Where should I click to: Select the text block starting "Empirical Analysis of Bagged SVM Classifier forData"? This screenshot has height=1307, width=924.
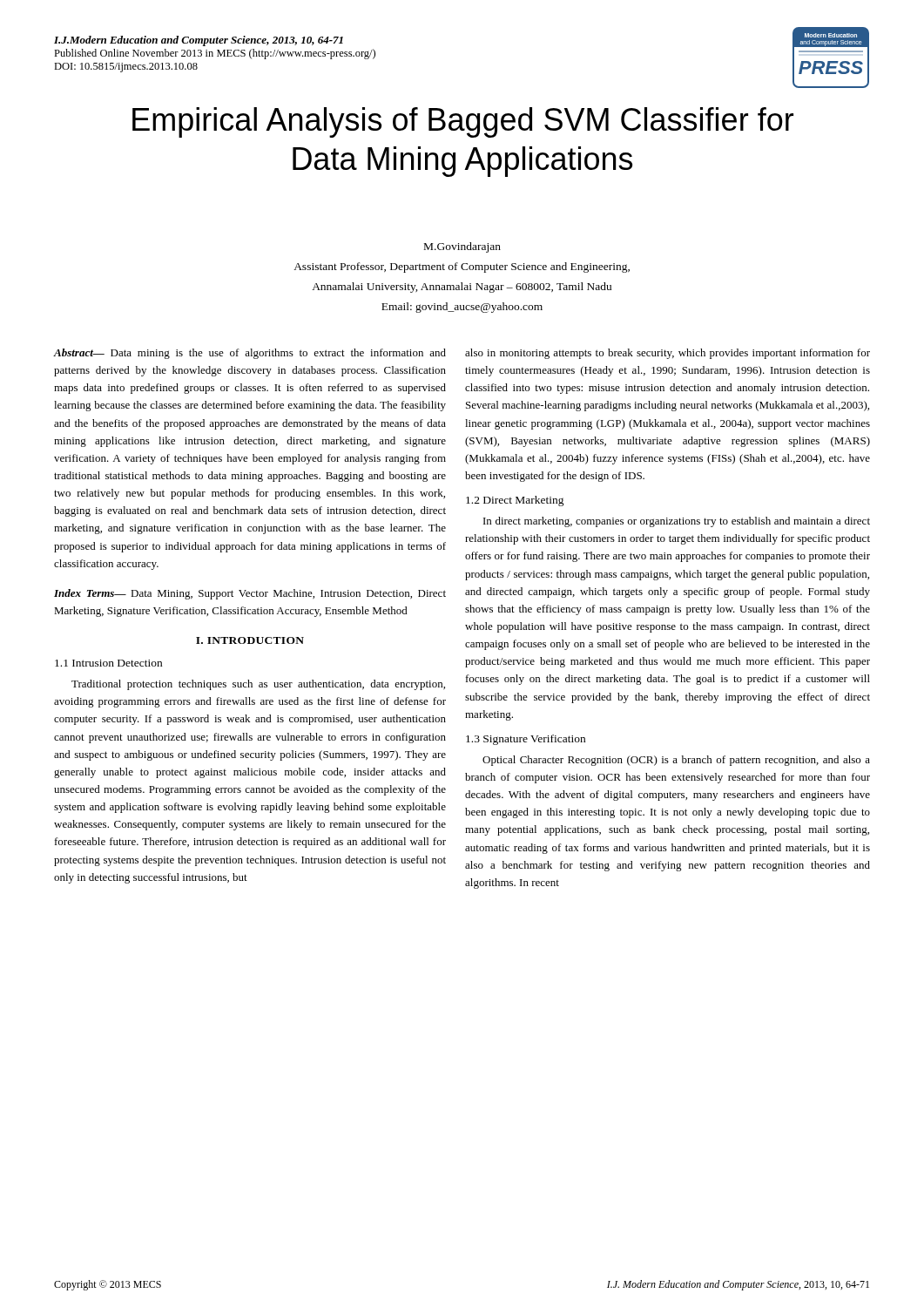click(462, 139)
